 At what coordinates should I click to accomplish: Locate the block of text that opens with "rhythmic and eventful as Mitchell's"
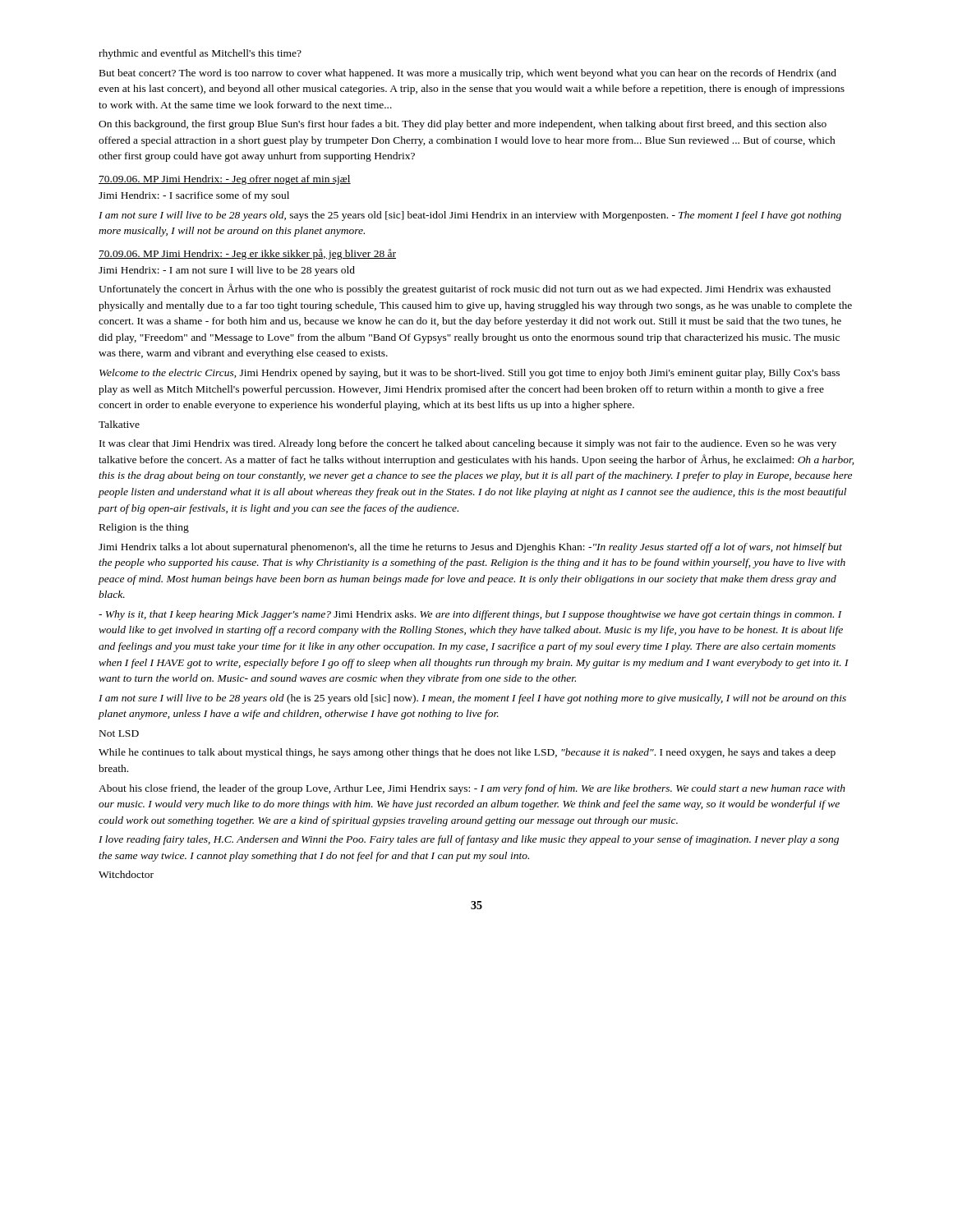click(200, 54)
